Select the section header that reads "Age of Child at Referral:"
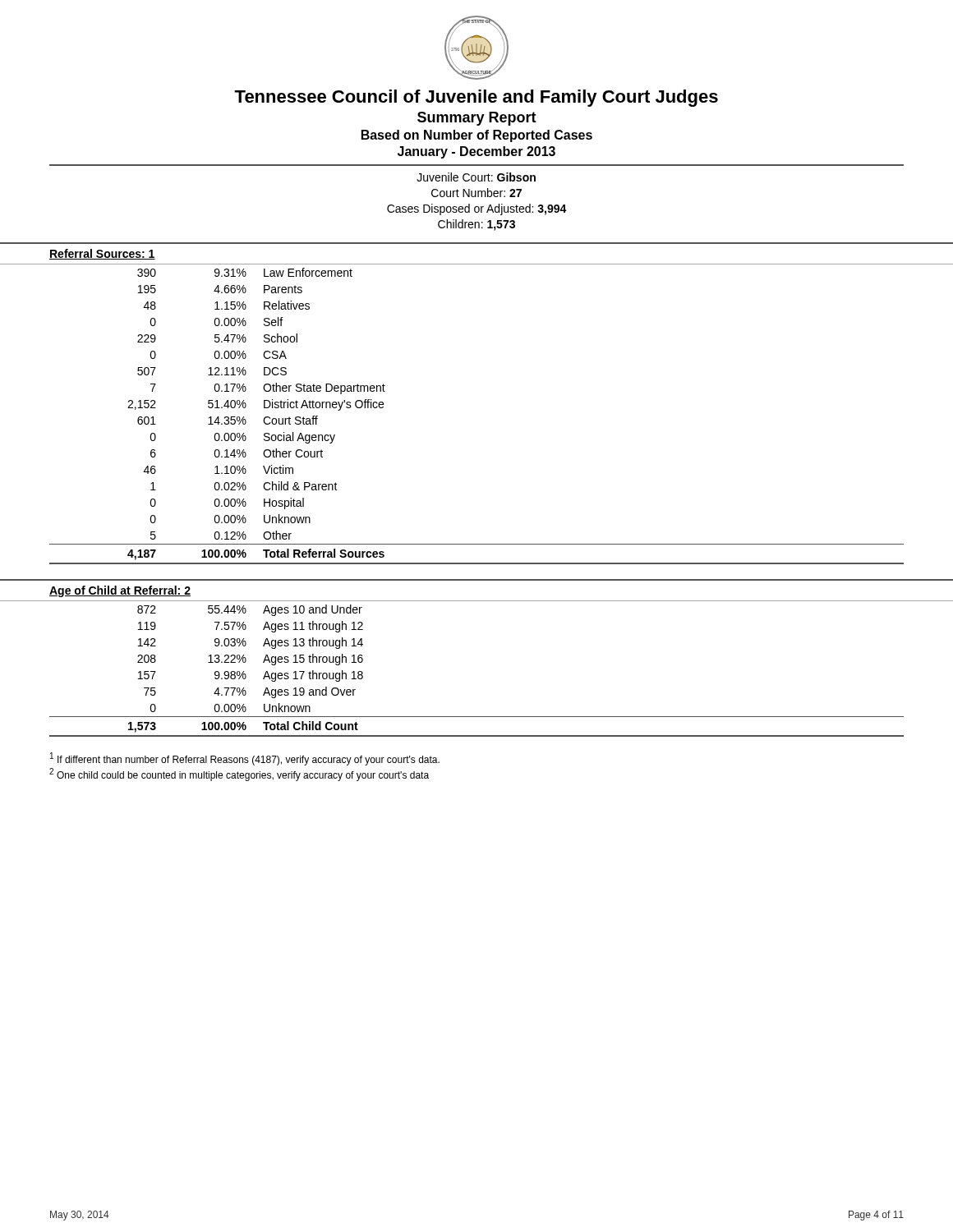Screen dimensions: 1232x953 coord(120,591)
